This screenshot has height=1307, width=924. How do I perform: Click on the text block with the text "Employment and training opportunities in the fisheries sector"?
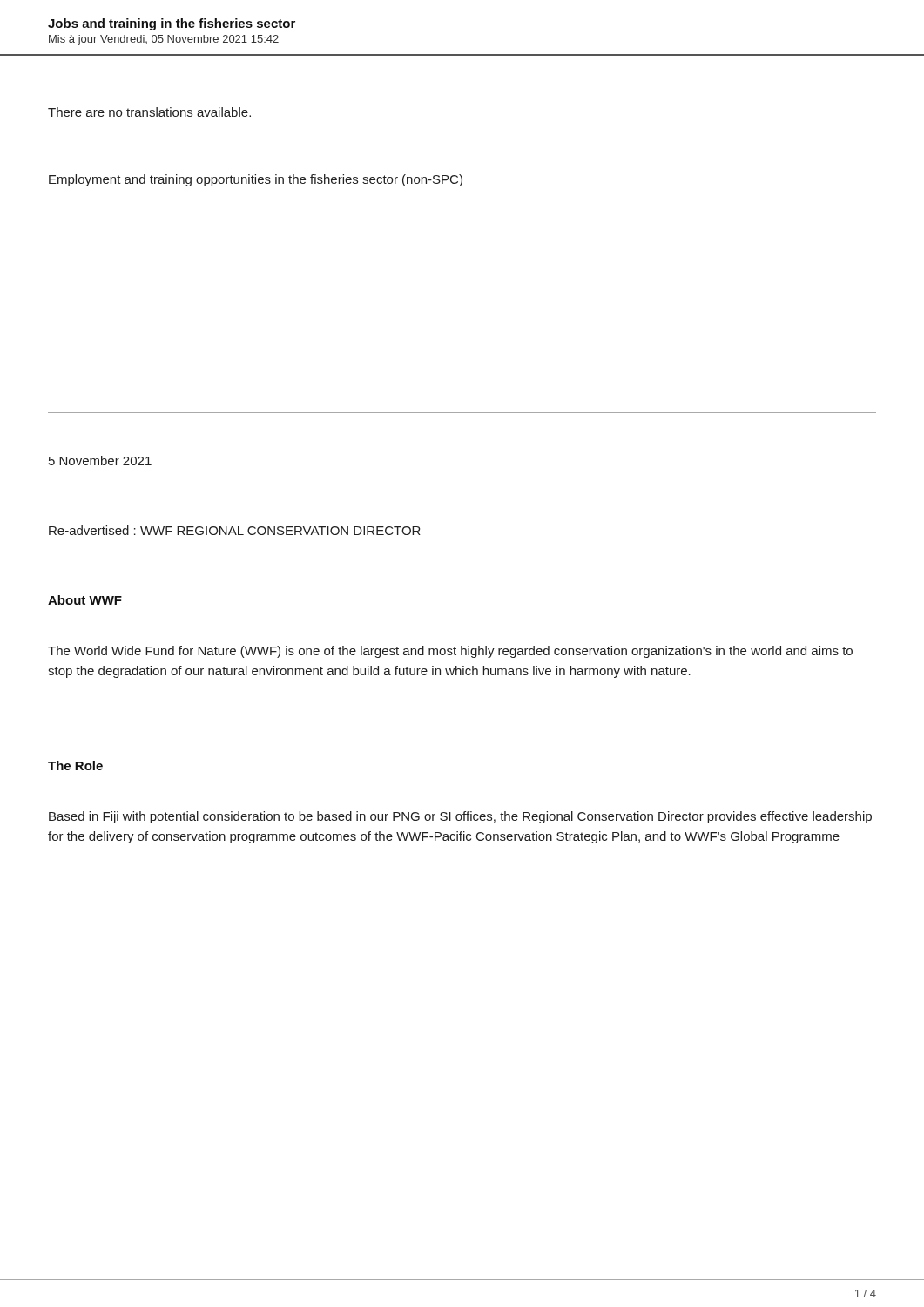pos(256,179)
